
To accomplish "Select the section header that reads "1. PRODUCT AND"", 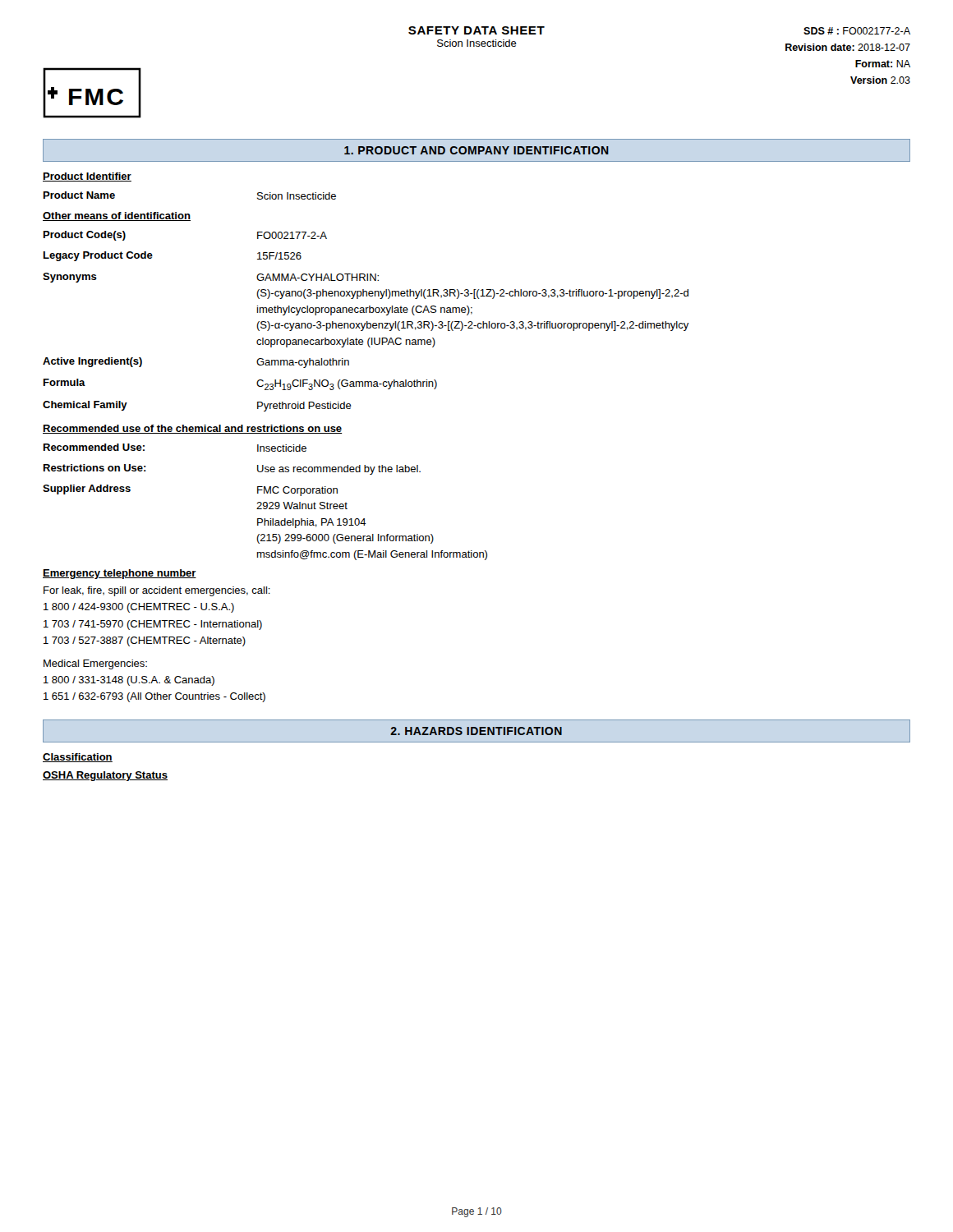I will pos(476,150).
